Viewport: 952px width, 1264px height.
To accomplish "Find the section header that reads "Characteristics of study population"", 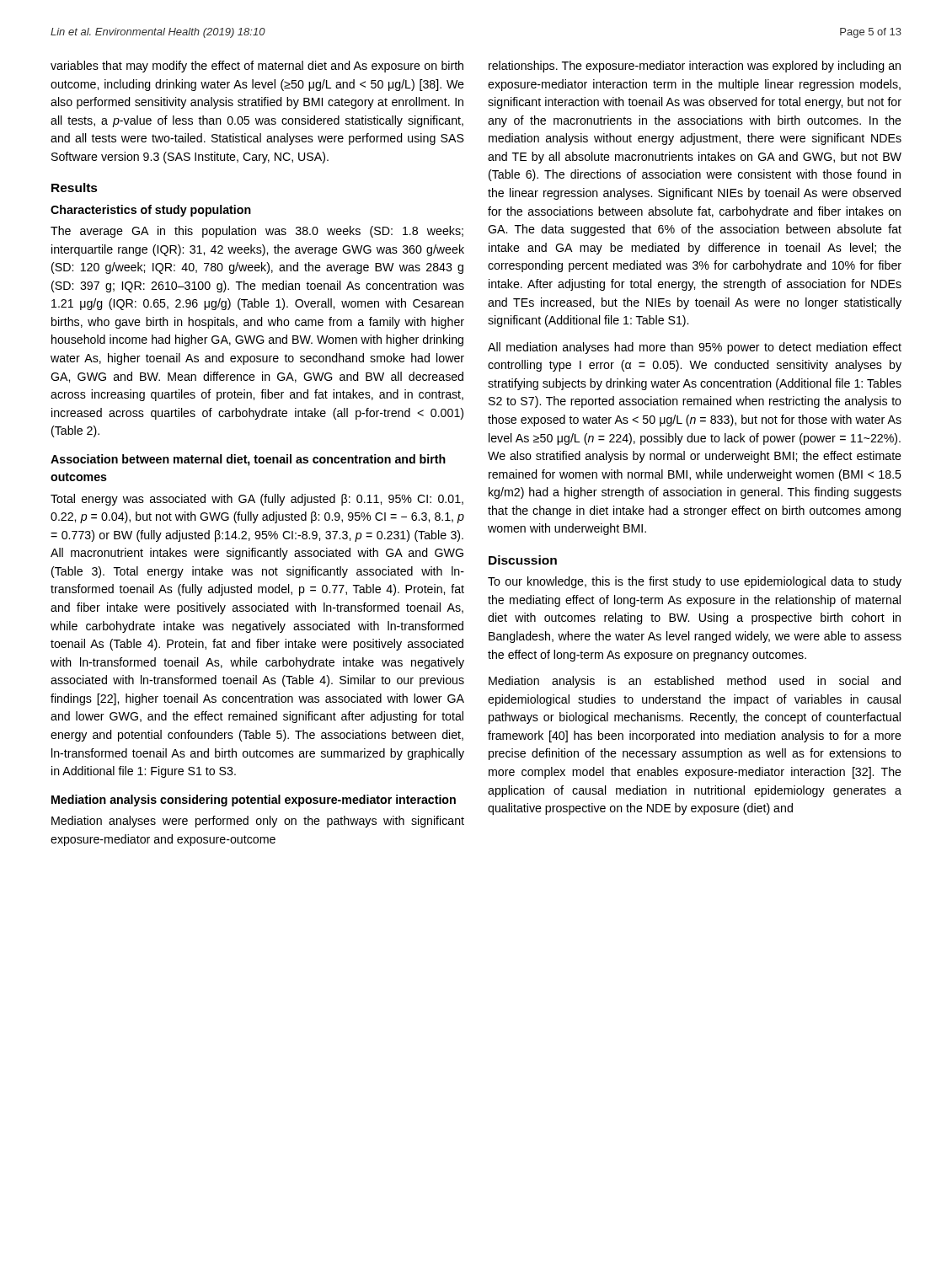I will click(x=151, y=210).
